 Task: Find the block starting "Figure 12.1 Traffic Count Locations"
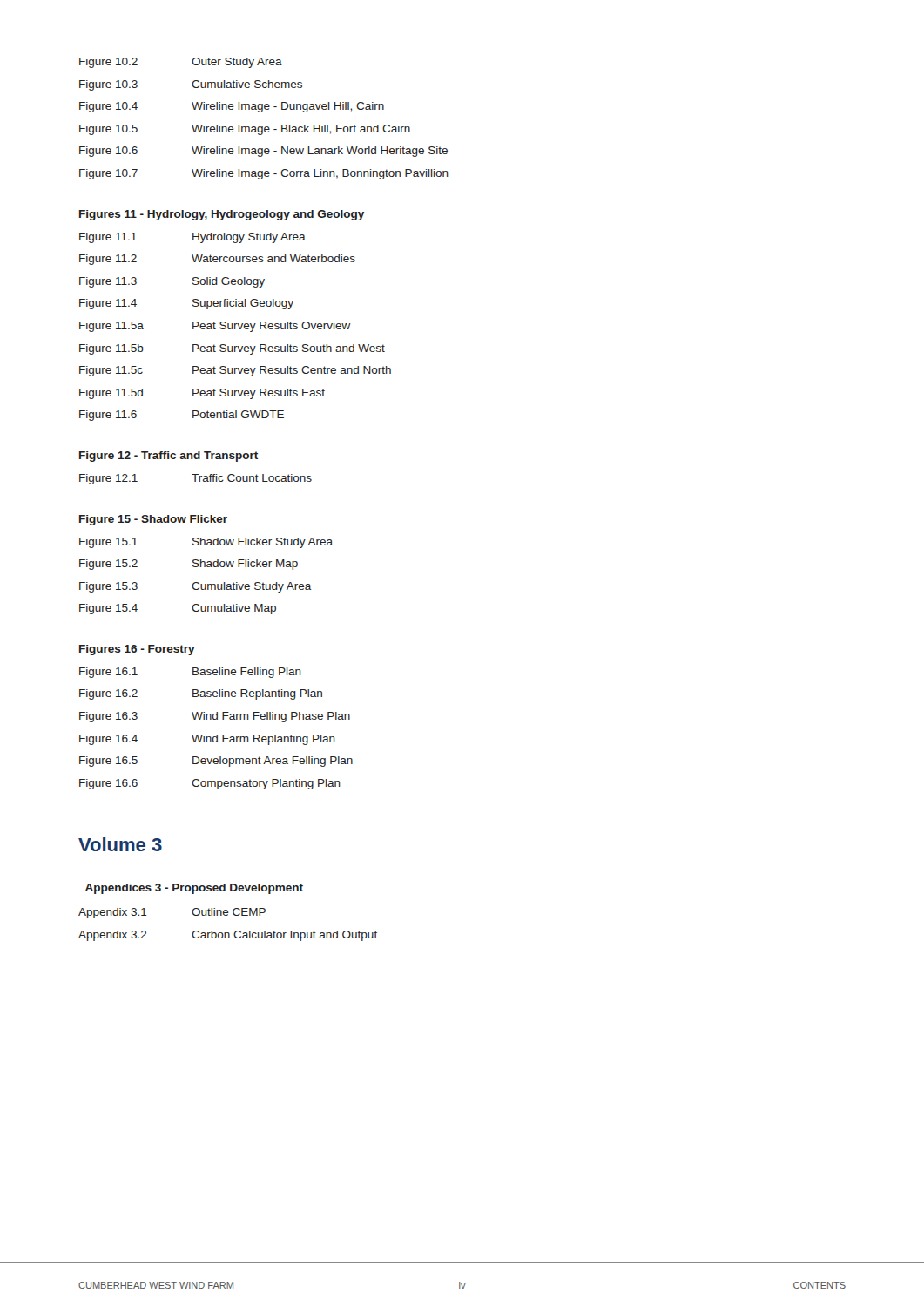(195, 478)
